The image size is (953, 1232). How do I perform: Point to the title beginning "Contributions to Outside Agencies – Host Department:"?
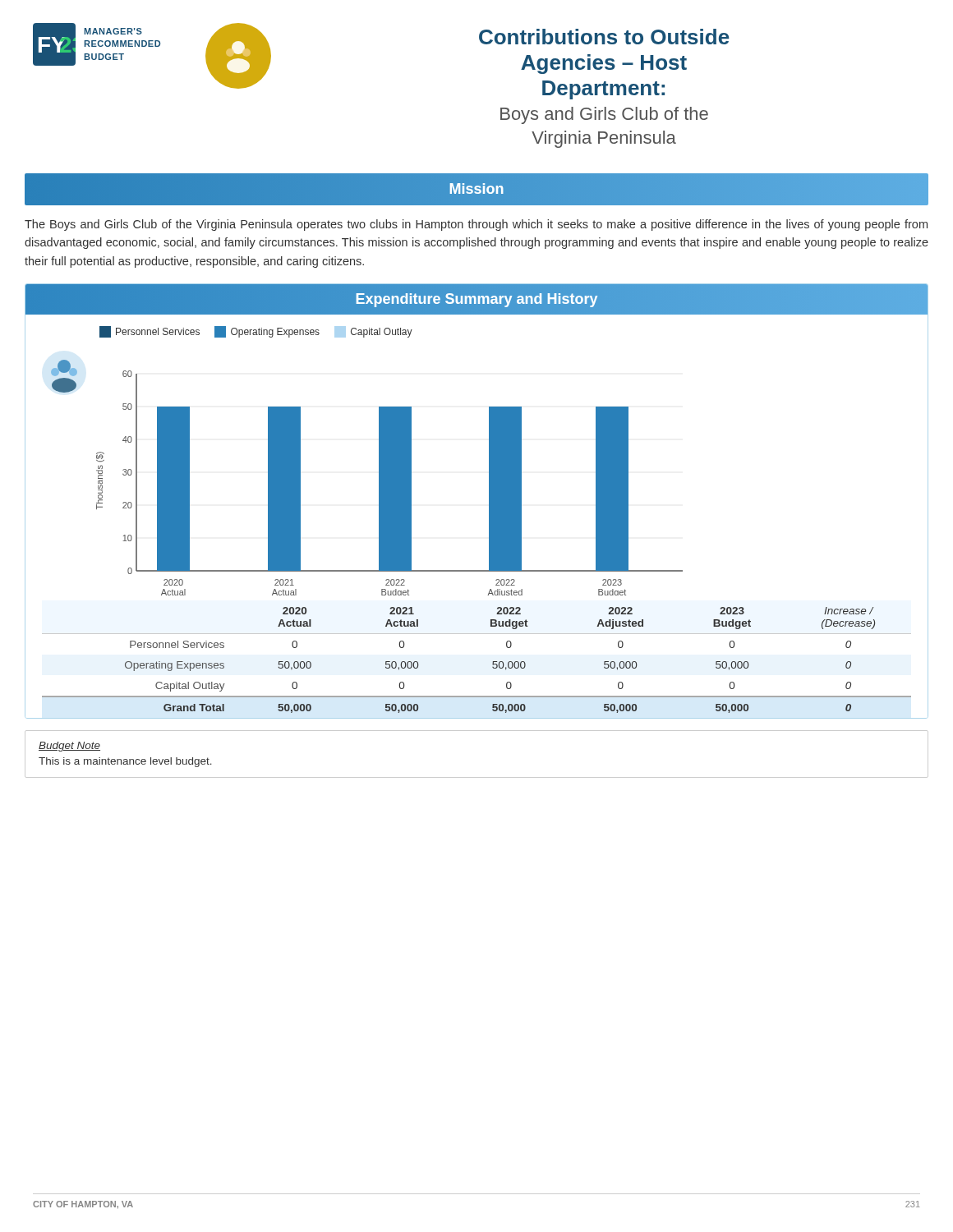coord(604,87)
